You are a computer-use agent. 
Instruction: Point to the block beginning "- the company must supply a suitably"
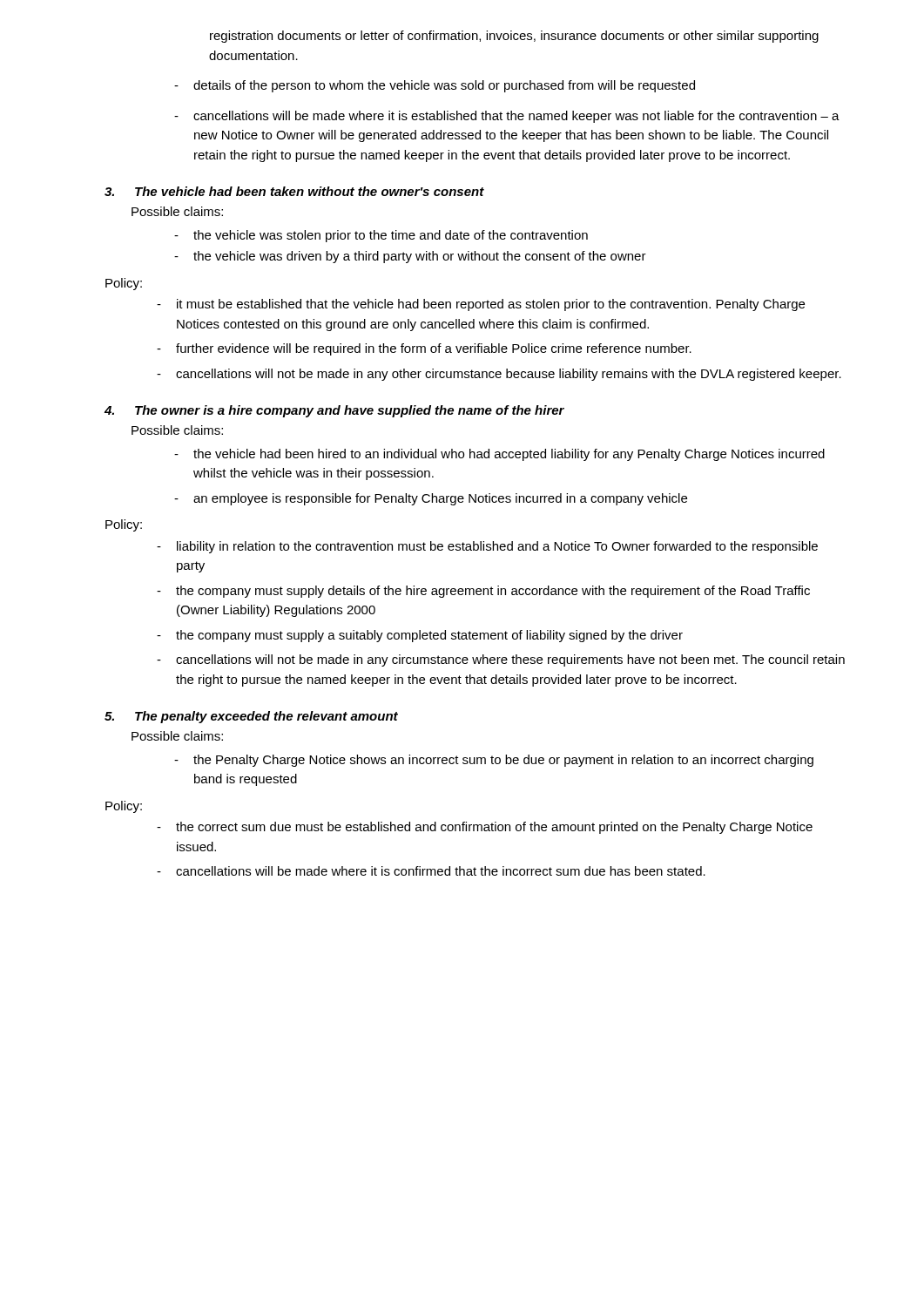pyautogui.click(x=501, y=635)
